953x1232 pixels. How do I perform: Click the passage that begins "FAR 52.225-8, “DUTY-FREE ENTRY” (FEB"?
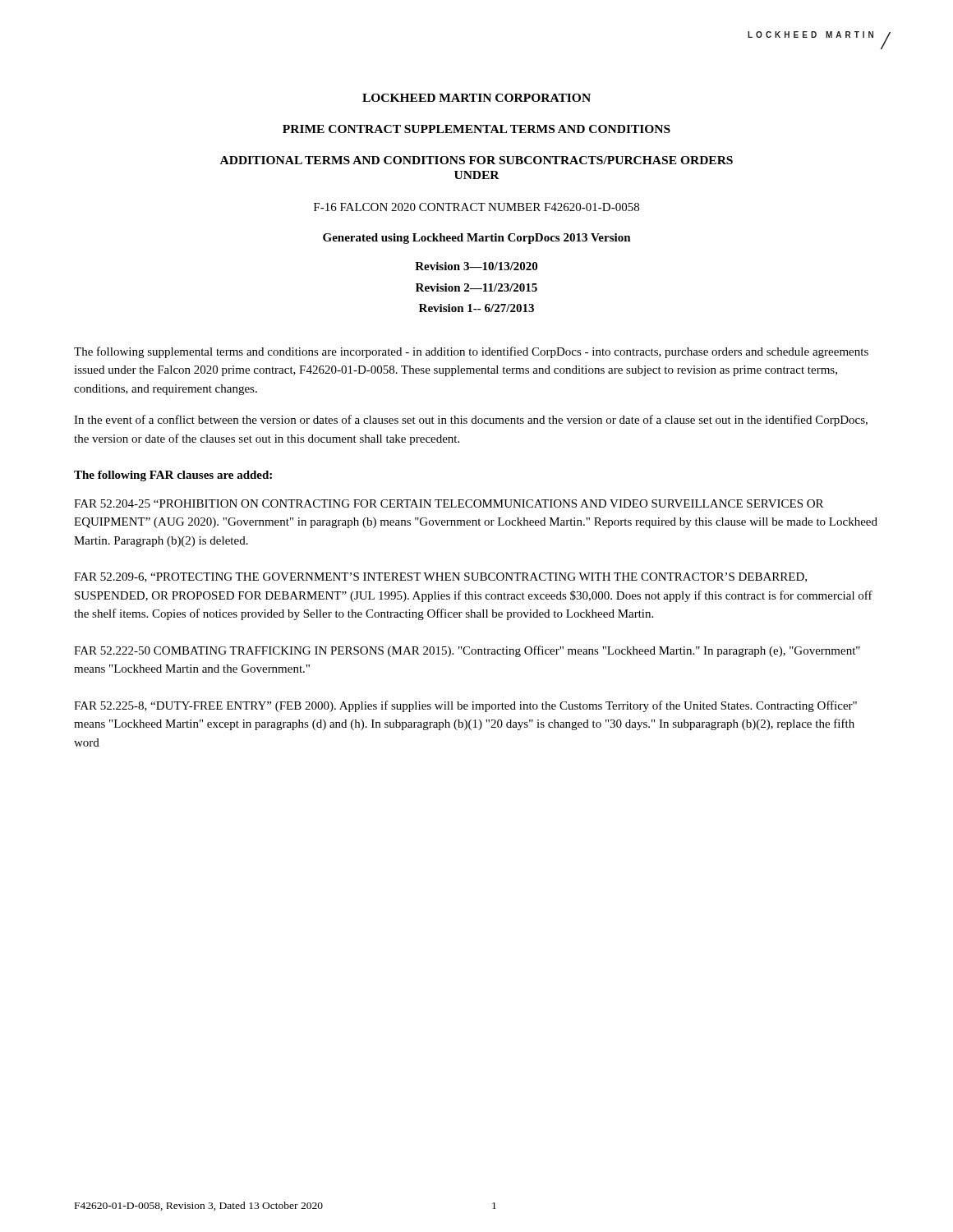[x=466, y=724]
